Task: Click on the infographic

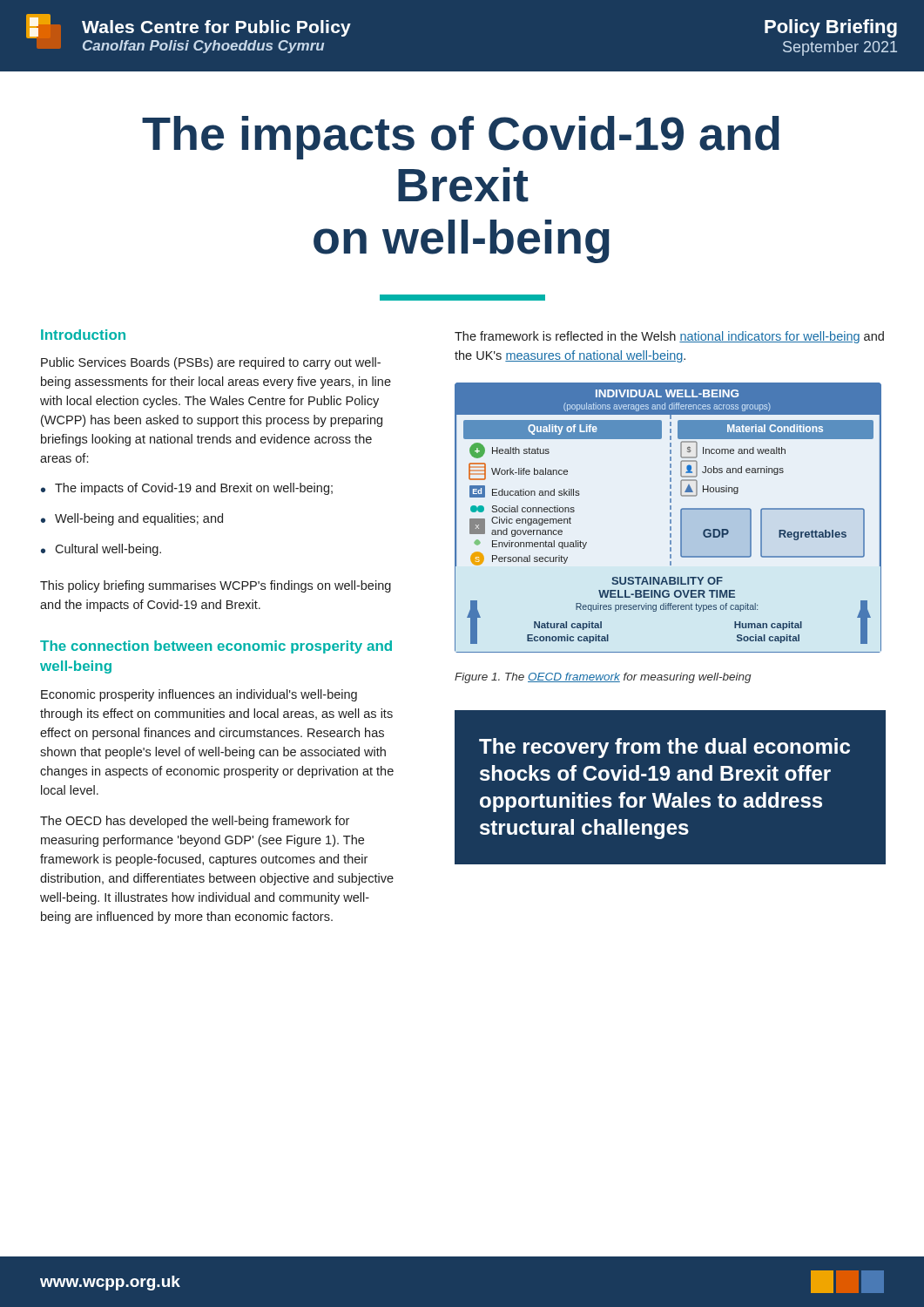Action: click(670, 520)
